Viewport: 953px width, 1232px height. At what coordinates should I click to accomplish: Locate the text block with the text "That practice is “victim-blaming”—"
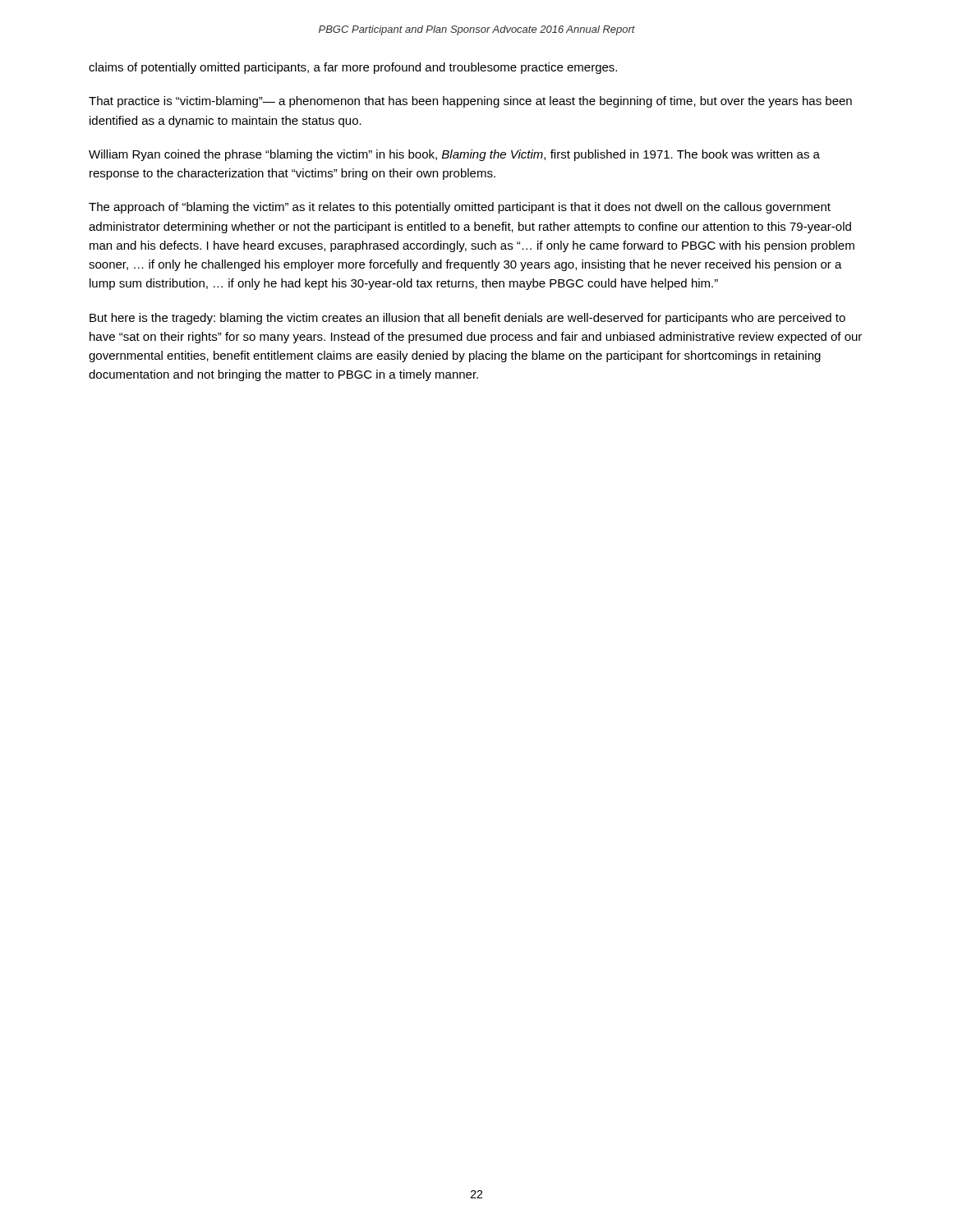(471, 110)
